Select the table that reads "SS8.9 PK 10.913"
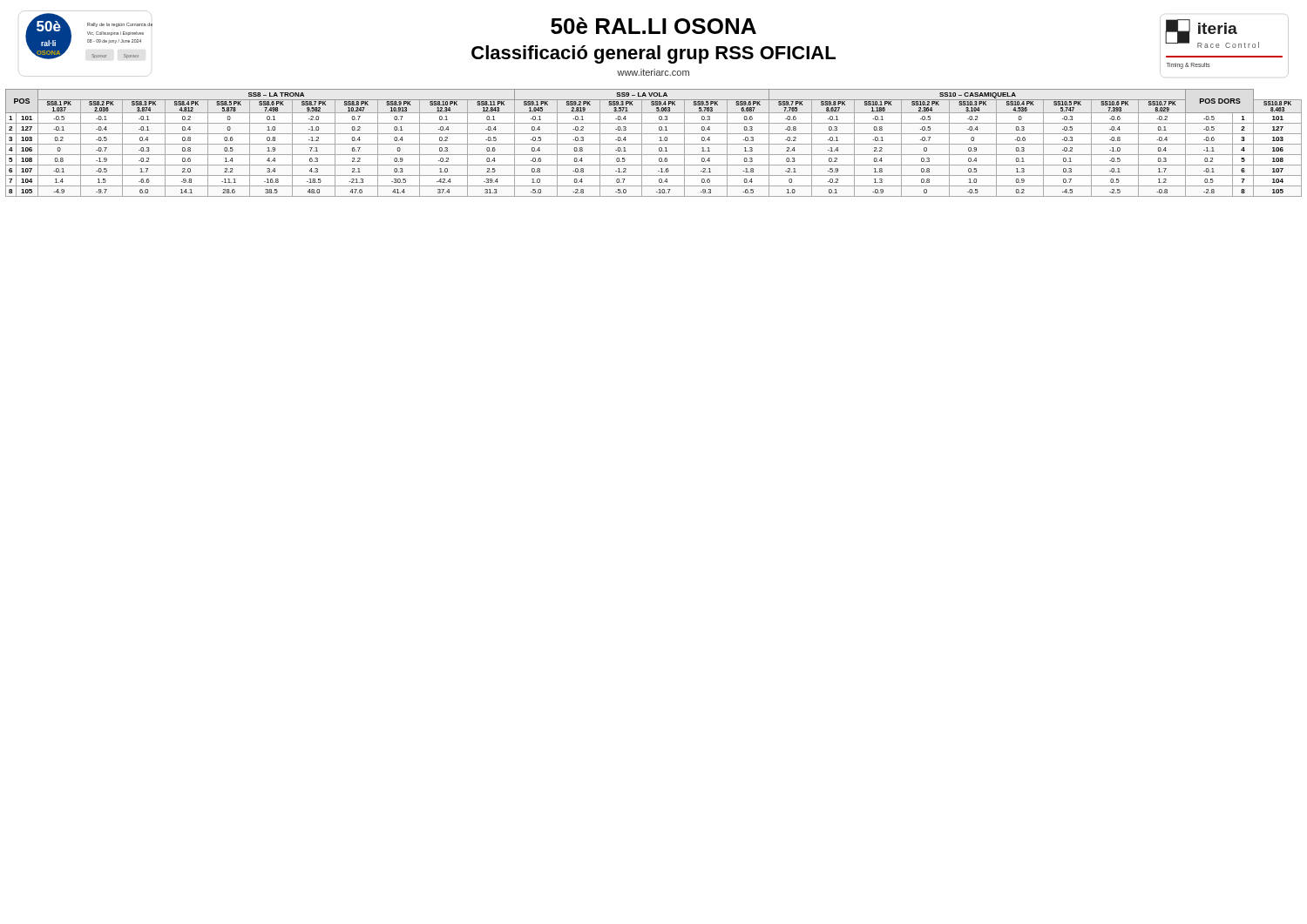This screenshot has width=1307, height=924. [x=654, y=143]
